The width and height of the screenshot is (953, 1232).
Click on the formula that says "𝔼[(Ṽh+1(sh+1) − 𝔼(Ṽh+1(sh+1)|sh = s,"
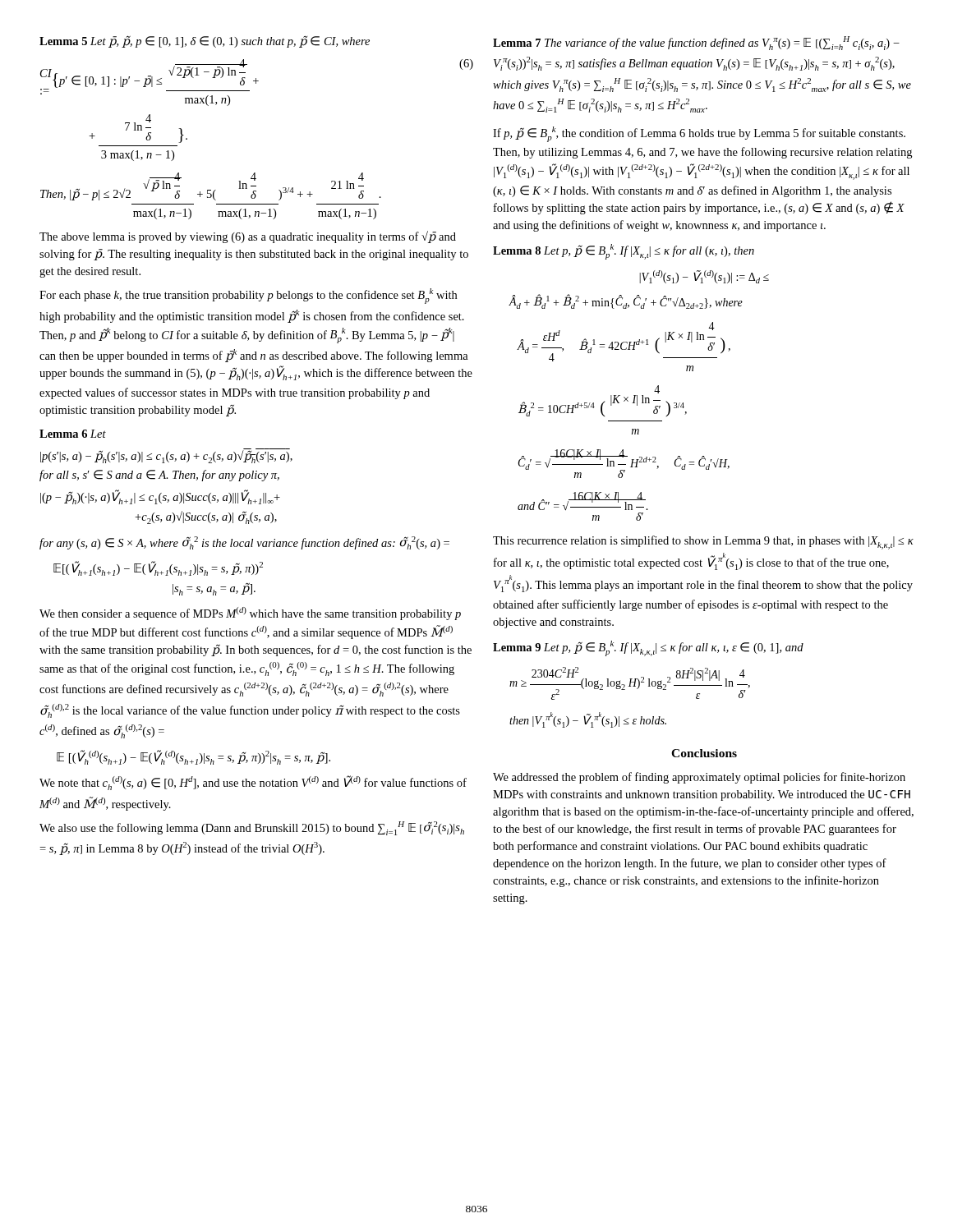[263, 579]
